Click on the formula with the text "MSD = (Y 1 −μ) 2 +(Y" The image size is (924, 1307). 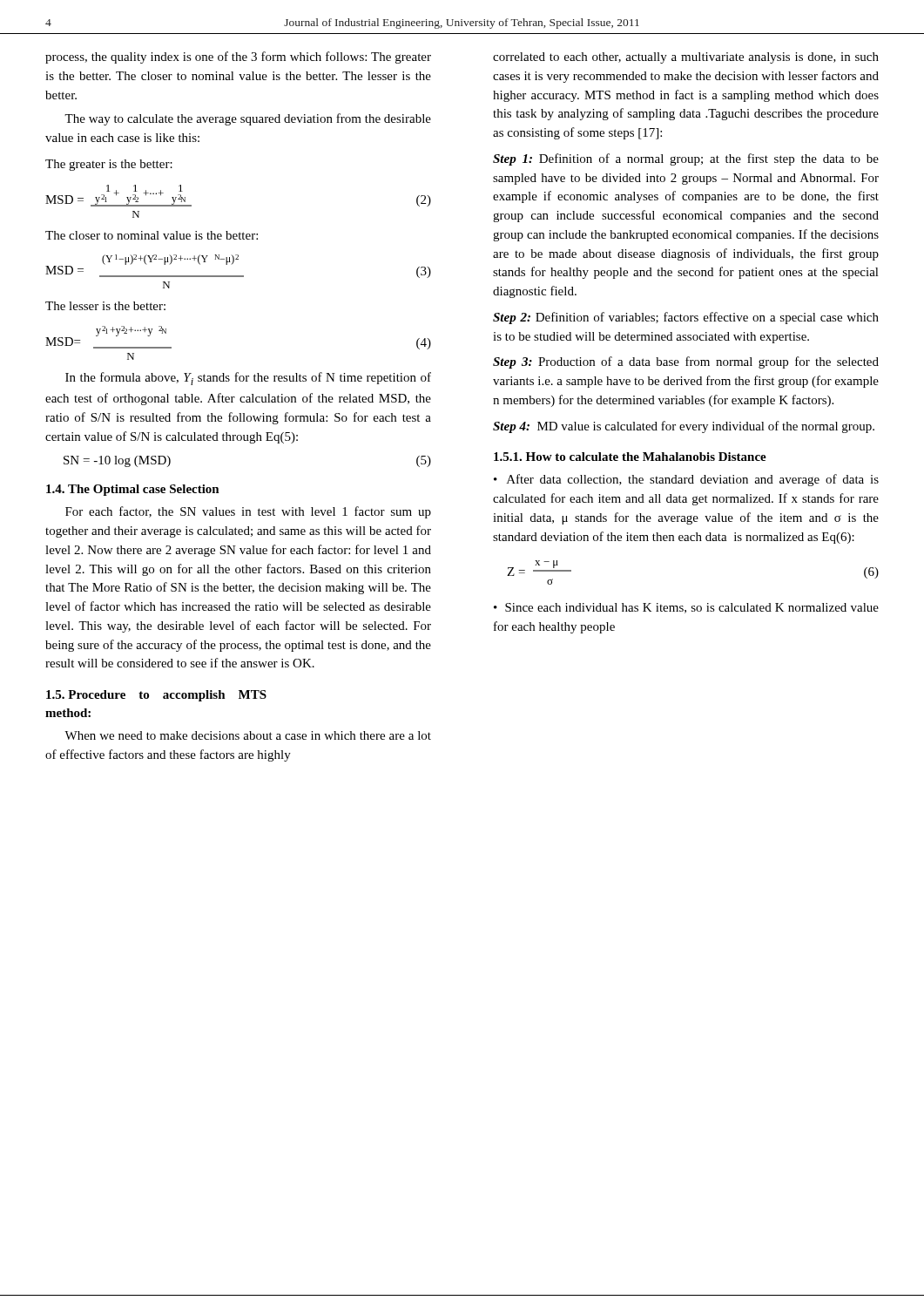coord(238,271)
